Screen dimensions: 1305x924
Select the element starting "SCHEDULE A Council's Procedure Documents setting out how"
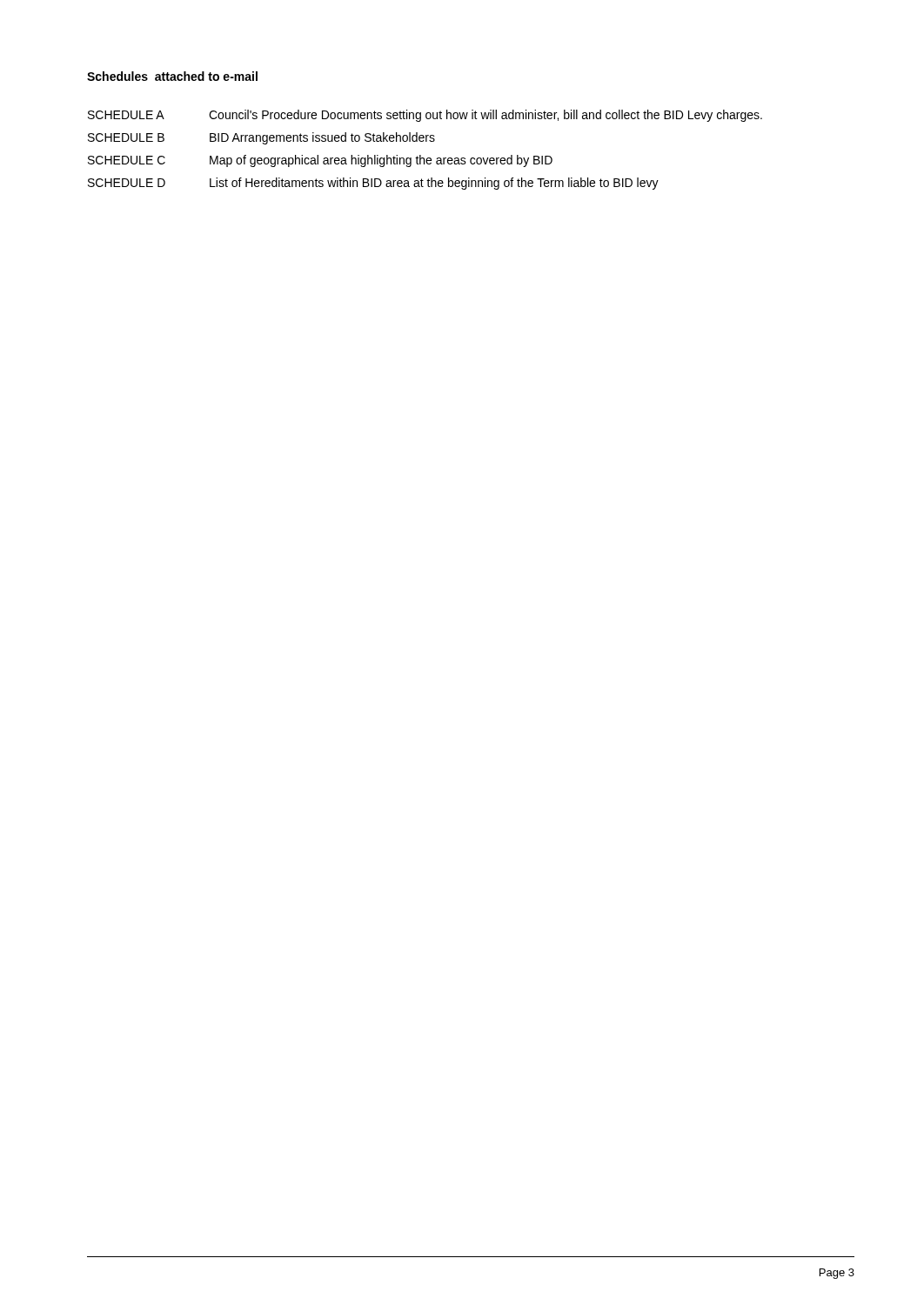471,119
